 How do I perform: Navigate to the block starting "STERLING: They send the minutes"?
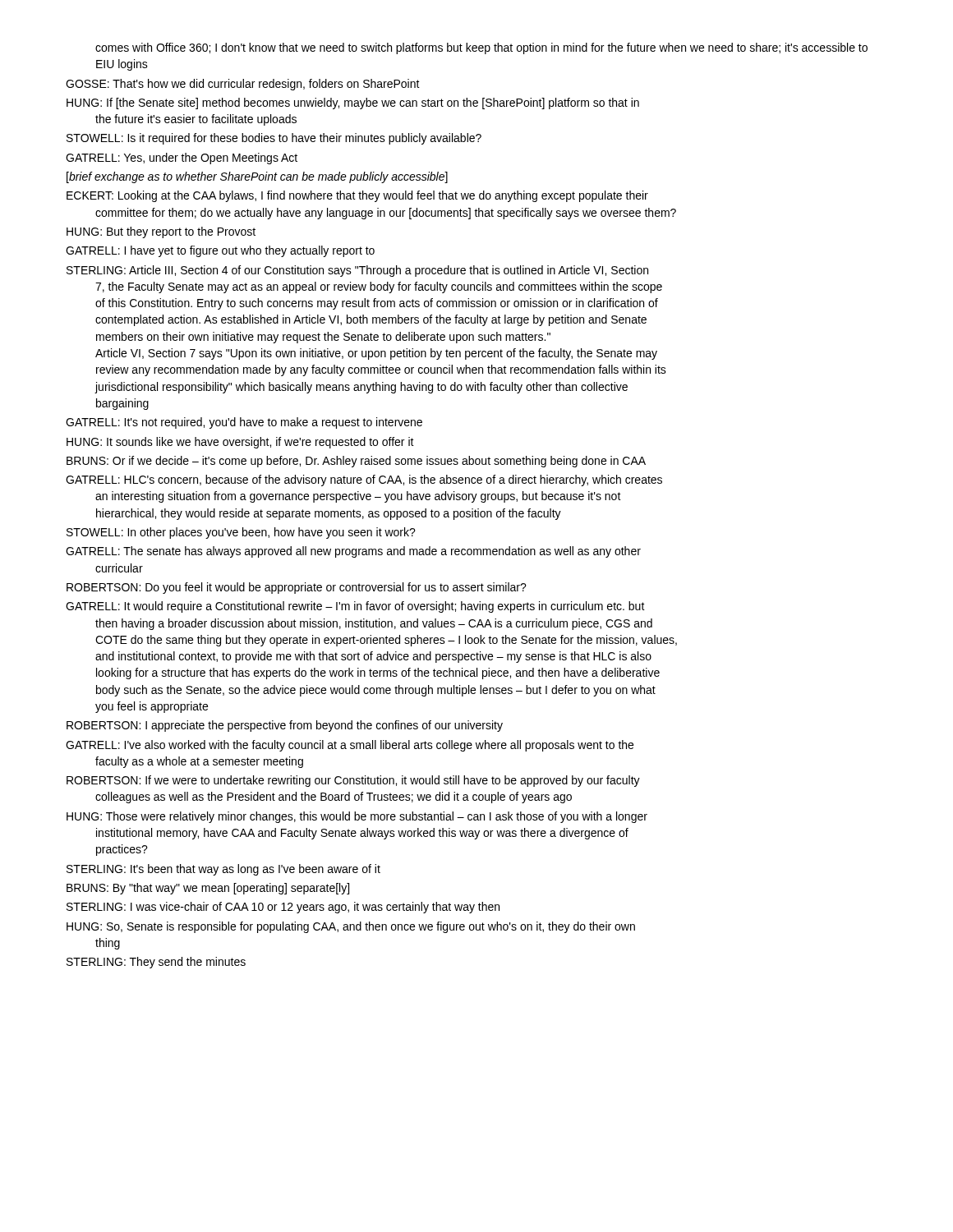[156, 962]
